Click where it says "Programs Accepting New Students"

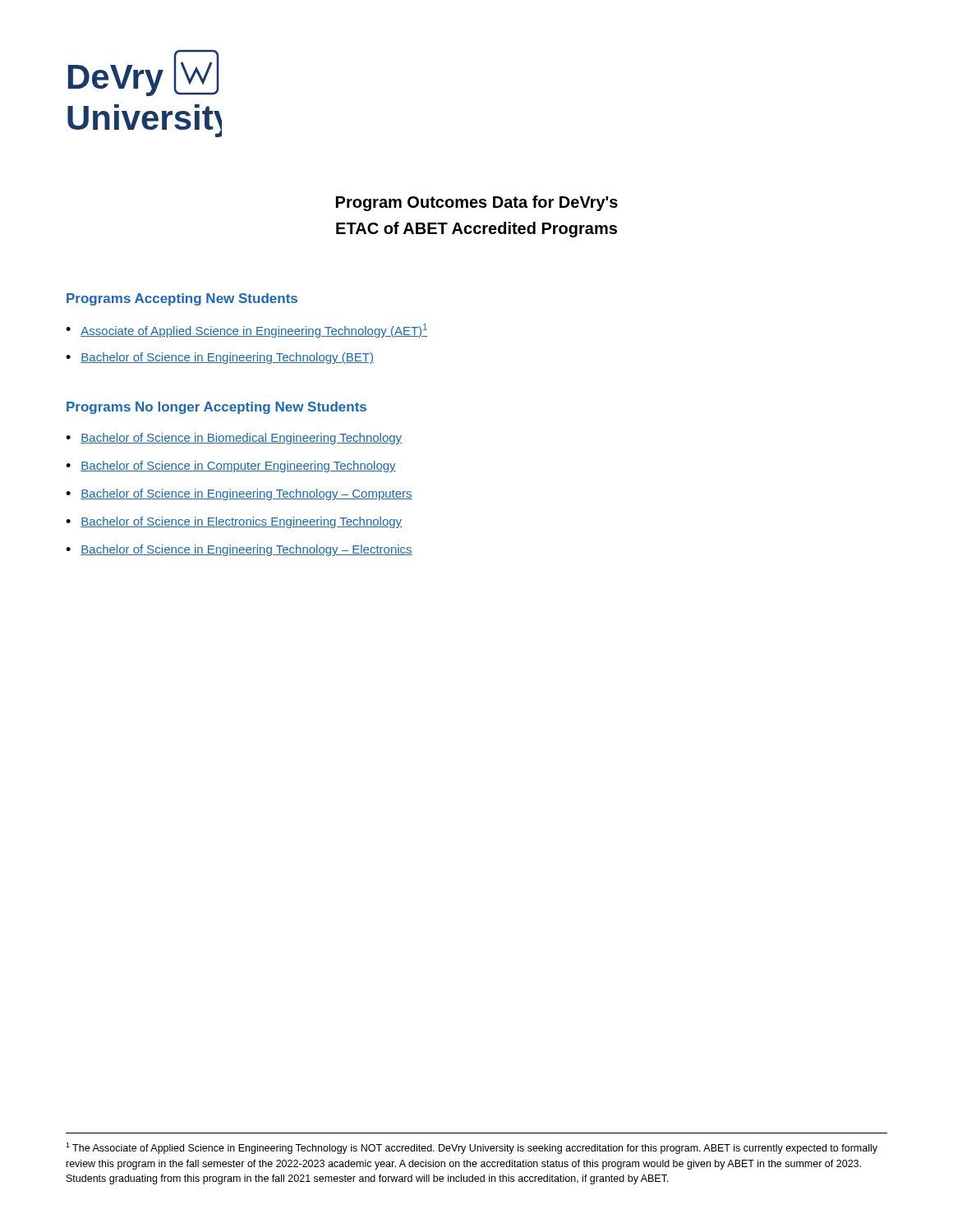tap(182, 299)
